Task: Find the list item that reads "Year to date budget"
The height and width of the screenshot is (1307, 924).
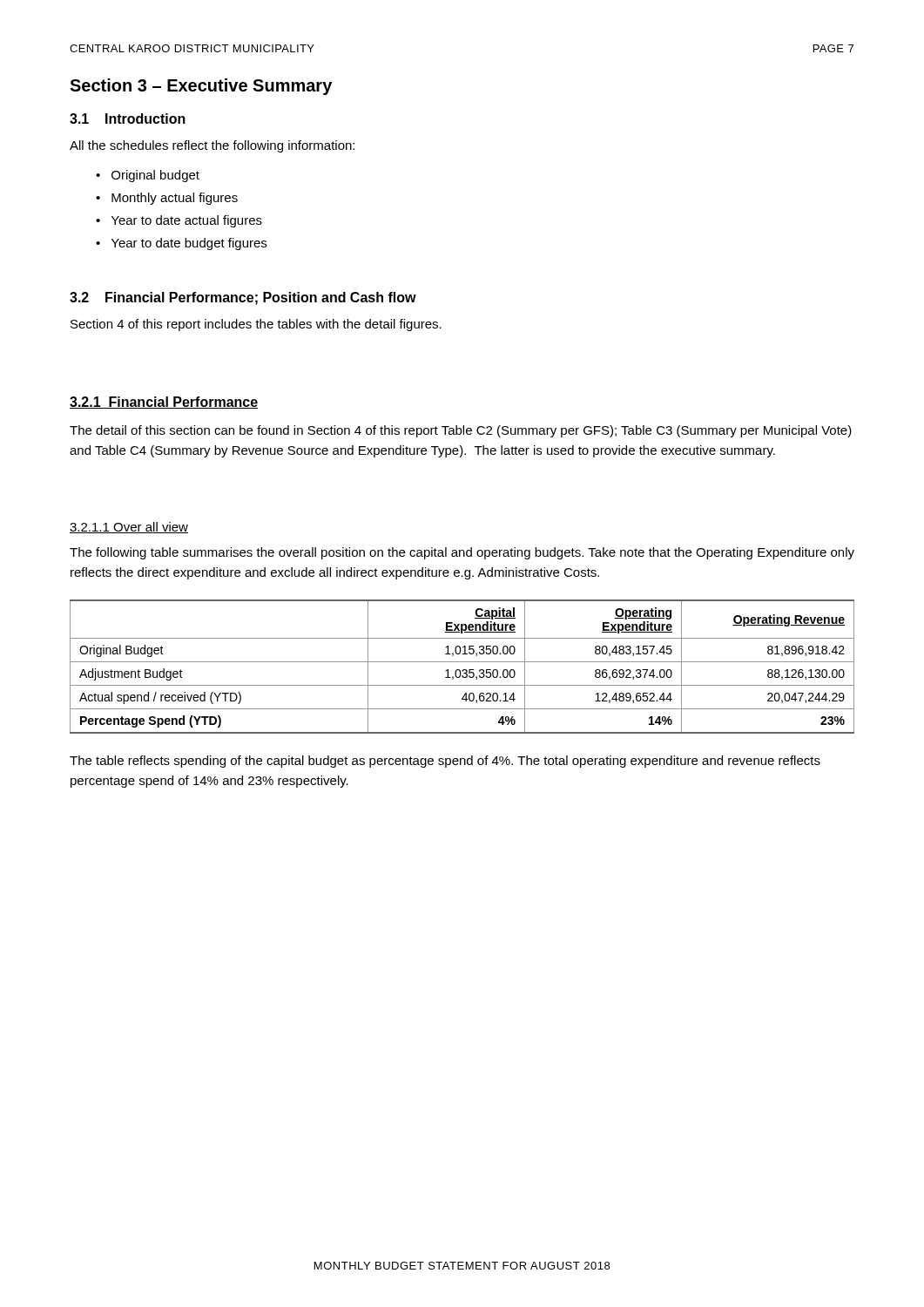Action: click(x=189, y=242)
